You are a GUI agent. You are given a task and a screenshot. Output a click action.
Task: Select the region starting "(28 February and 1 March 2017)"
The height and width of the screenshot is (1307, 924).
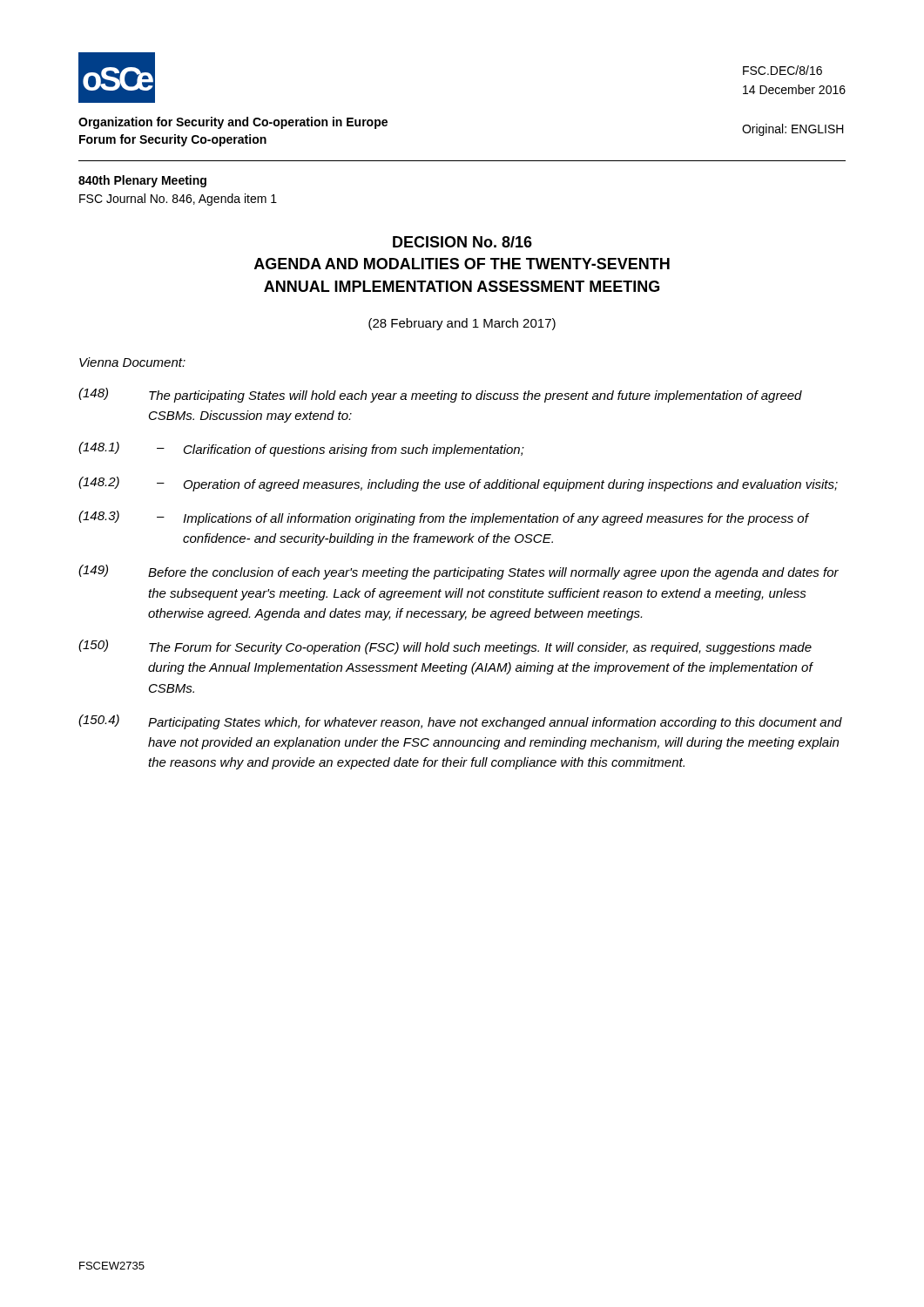click(x=462, y=323)
